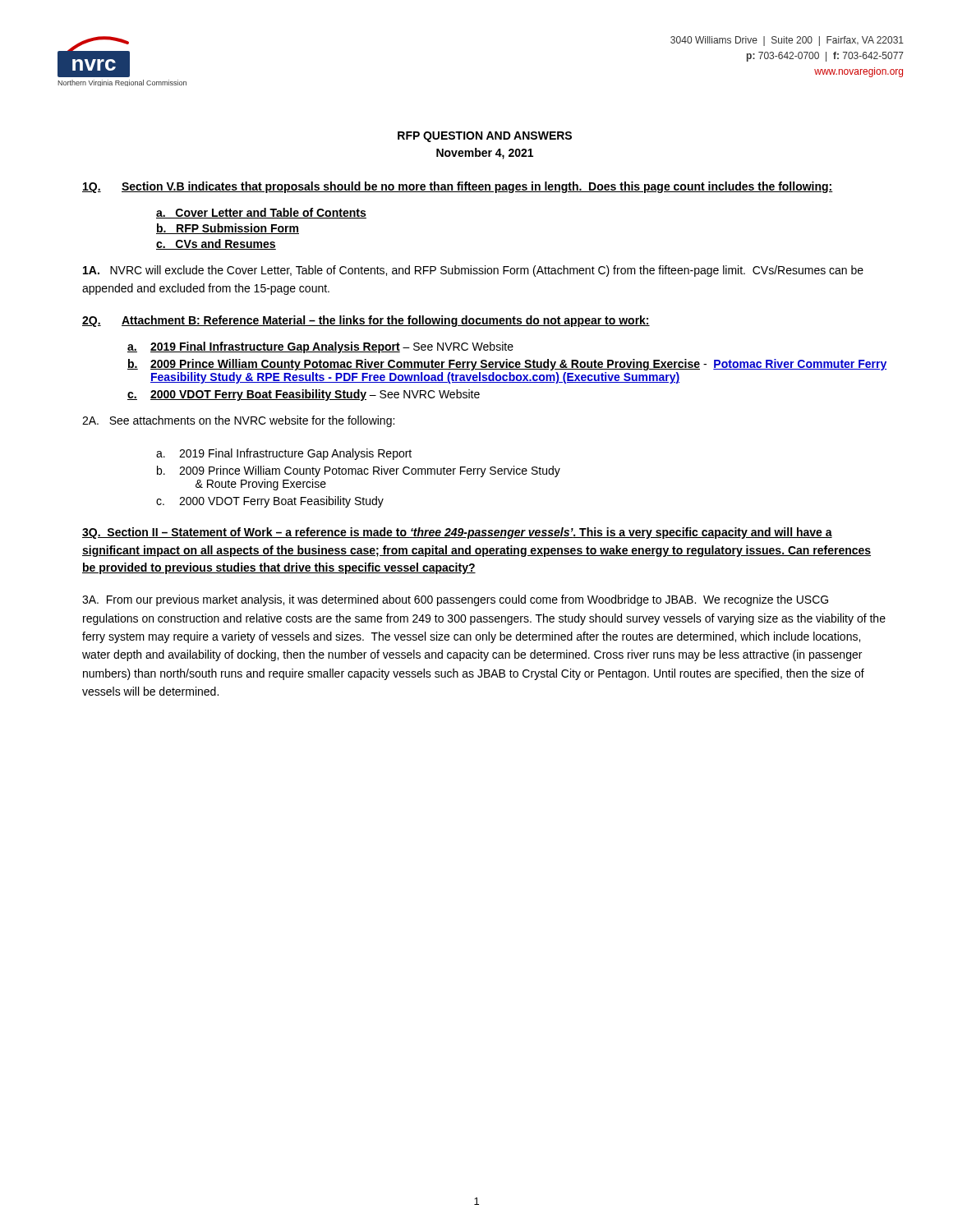
Task: Where is the title that starts "RFP QUESTION AND ANSWERS November"?
Action: (x=485, y=144)
